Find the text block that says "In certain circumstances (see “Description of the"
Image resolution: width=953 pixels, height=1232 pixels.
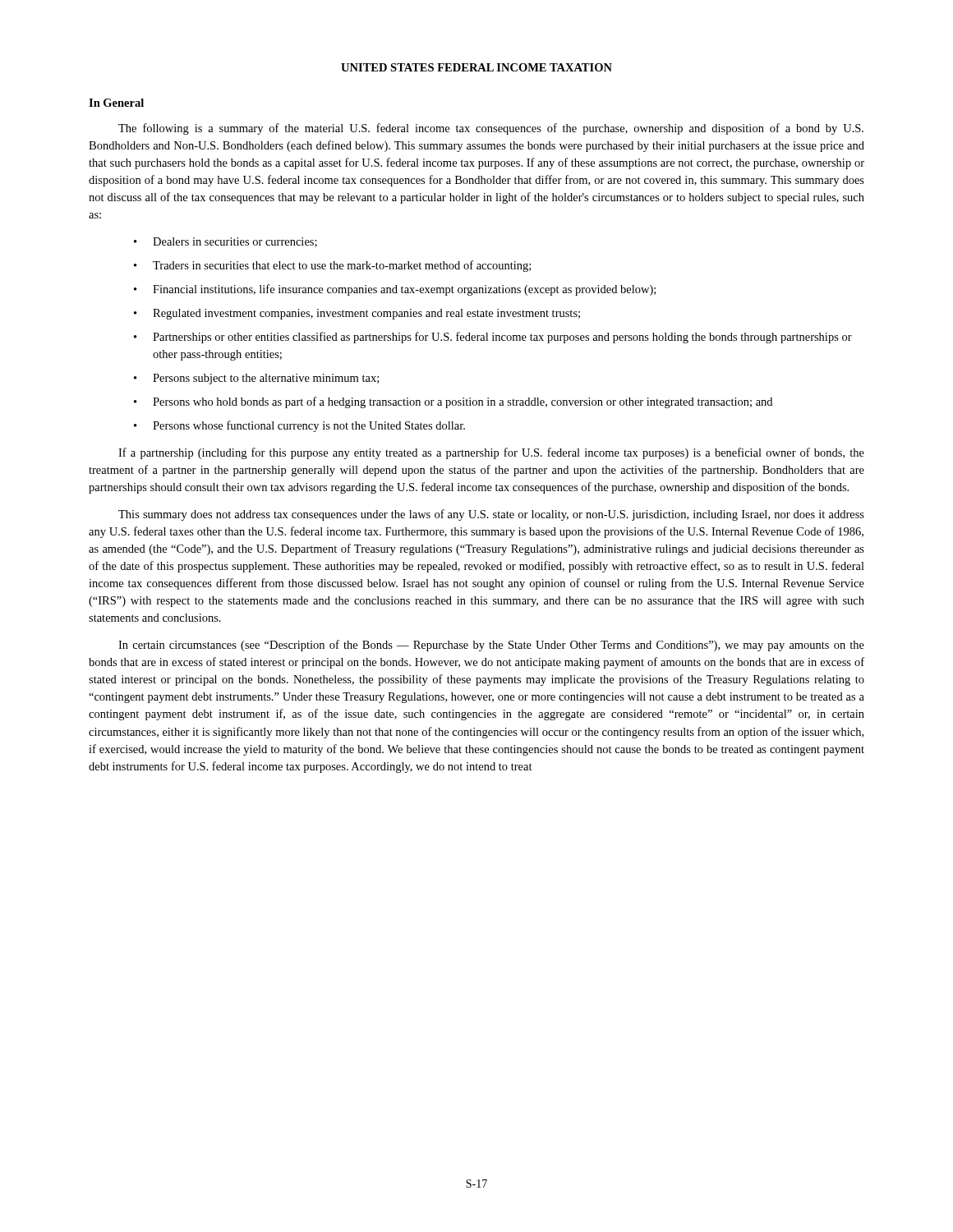[x=476, y=706]
